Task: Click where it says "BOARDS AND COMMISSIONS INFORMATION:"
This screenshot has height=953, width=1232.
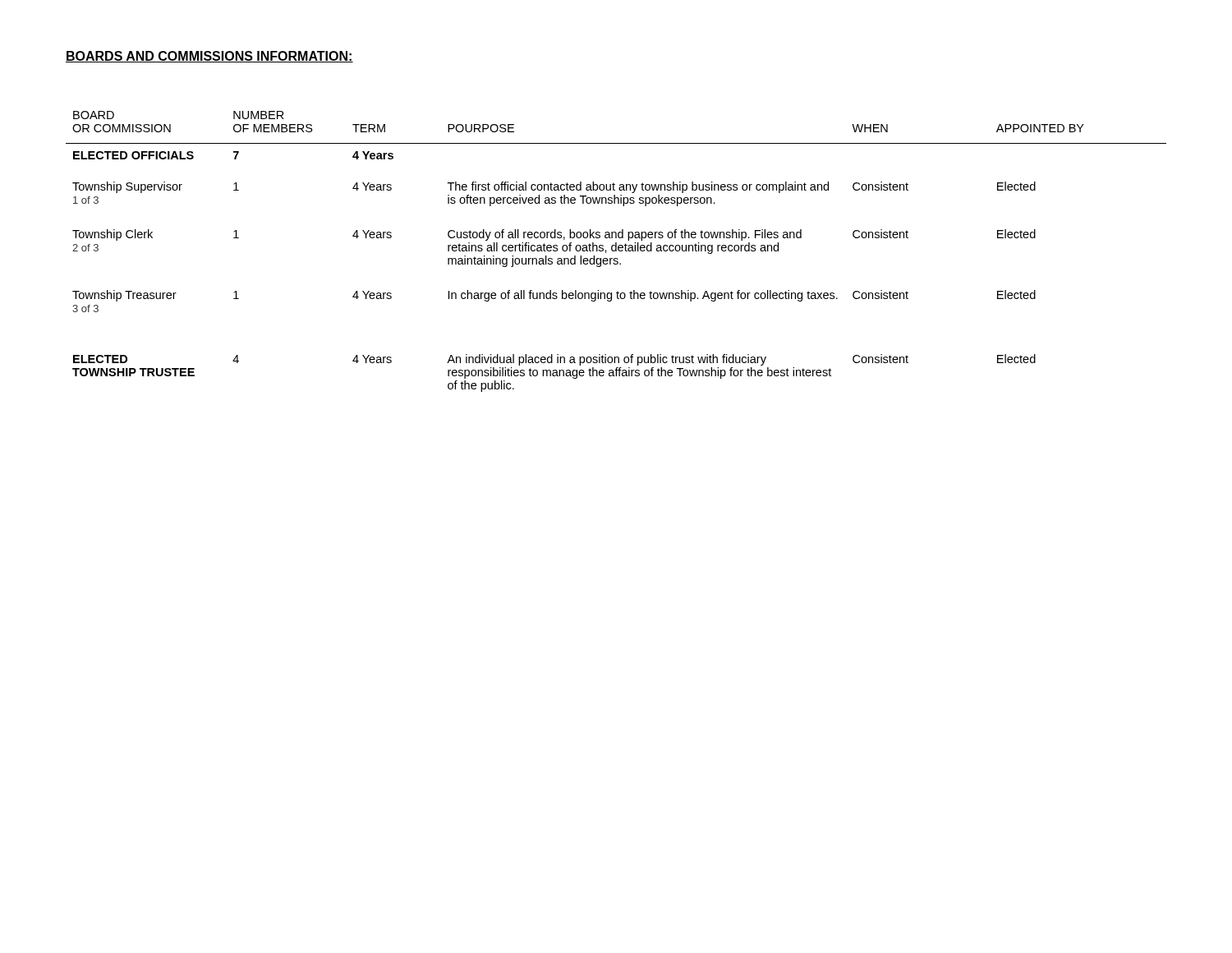Action: tap(209, 56)
